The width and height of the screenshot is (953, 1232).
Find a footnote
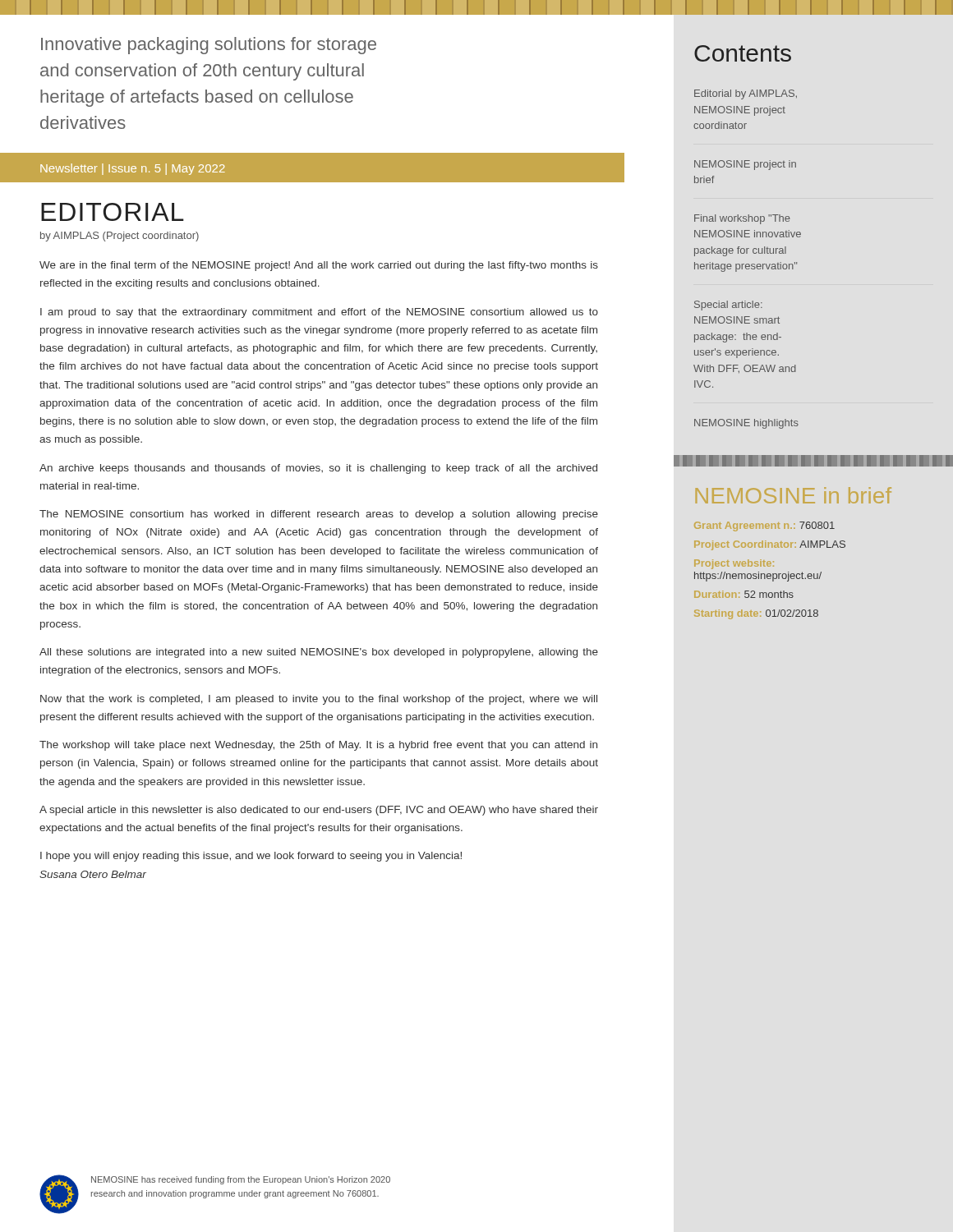215,1193
